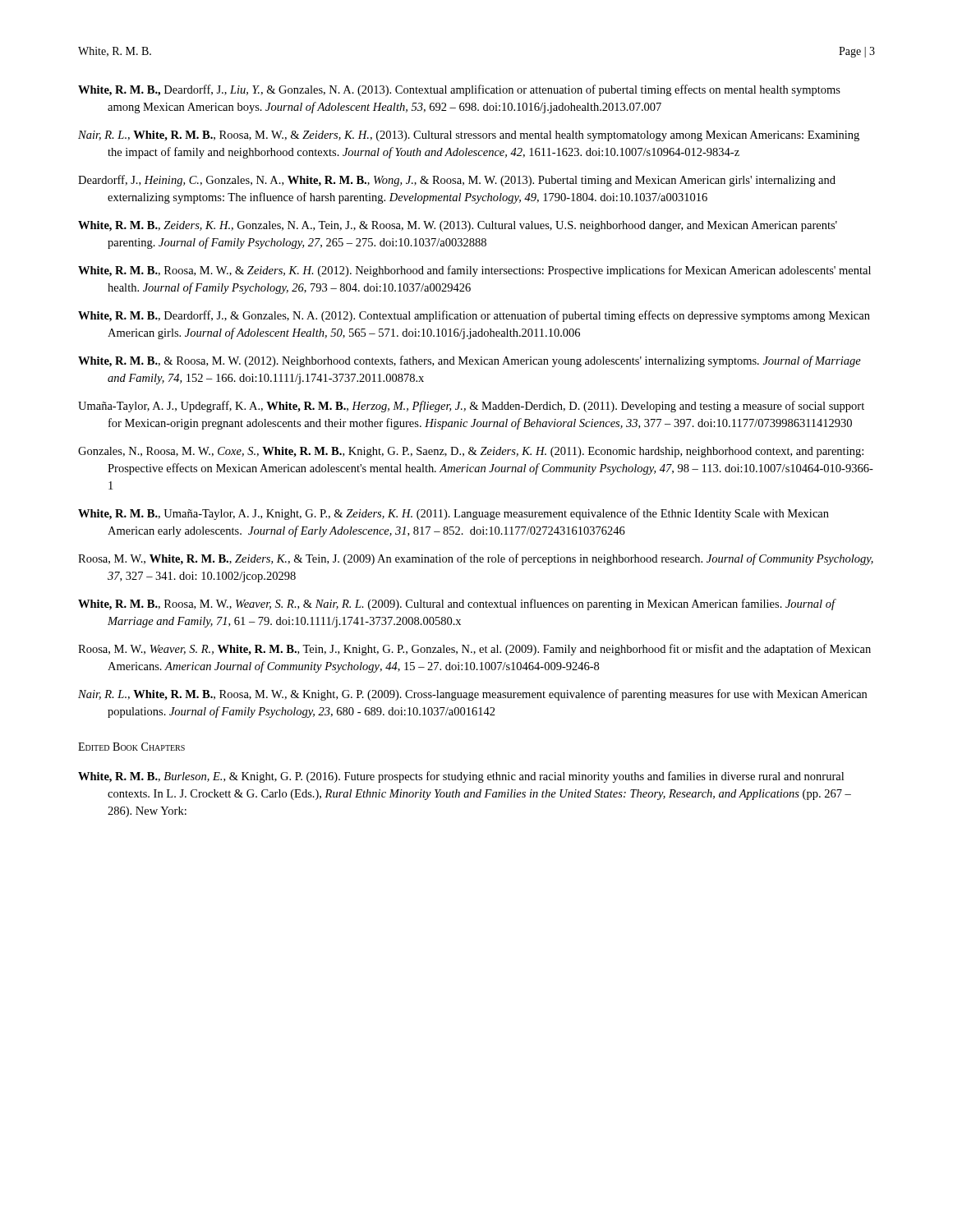
Task: Navigate to the passage starting "Edited Book Chapters"
Action: (x=132, y=747)
